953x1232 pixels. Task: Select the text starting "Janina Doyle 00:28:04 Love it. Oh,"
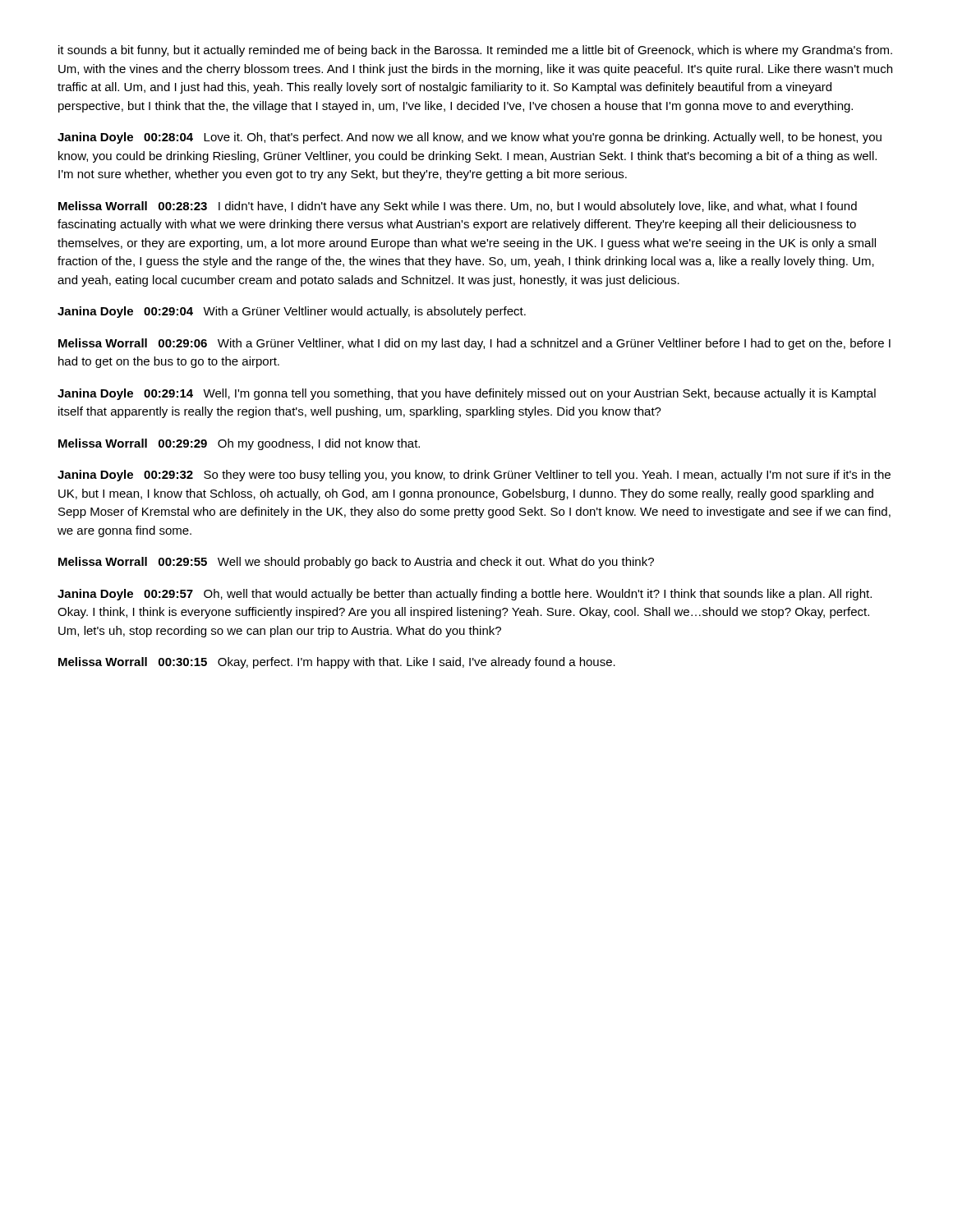(470, 155)
